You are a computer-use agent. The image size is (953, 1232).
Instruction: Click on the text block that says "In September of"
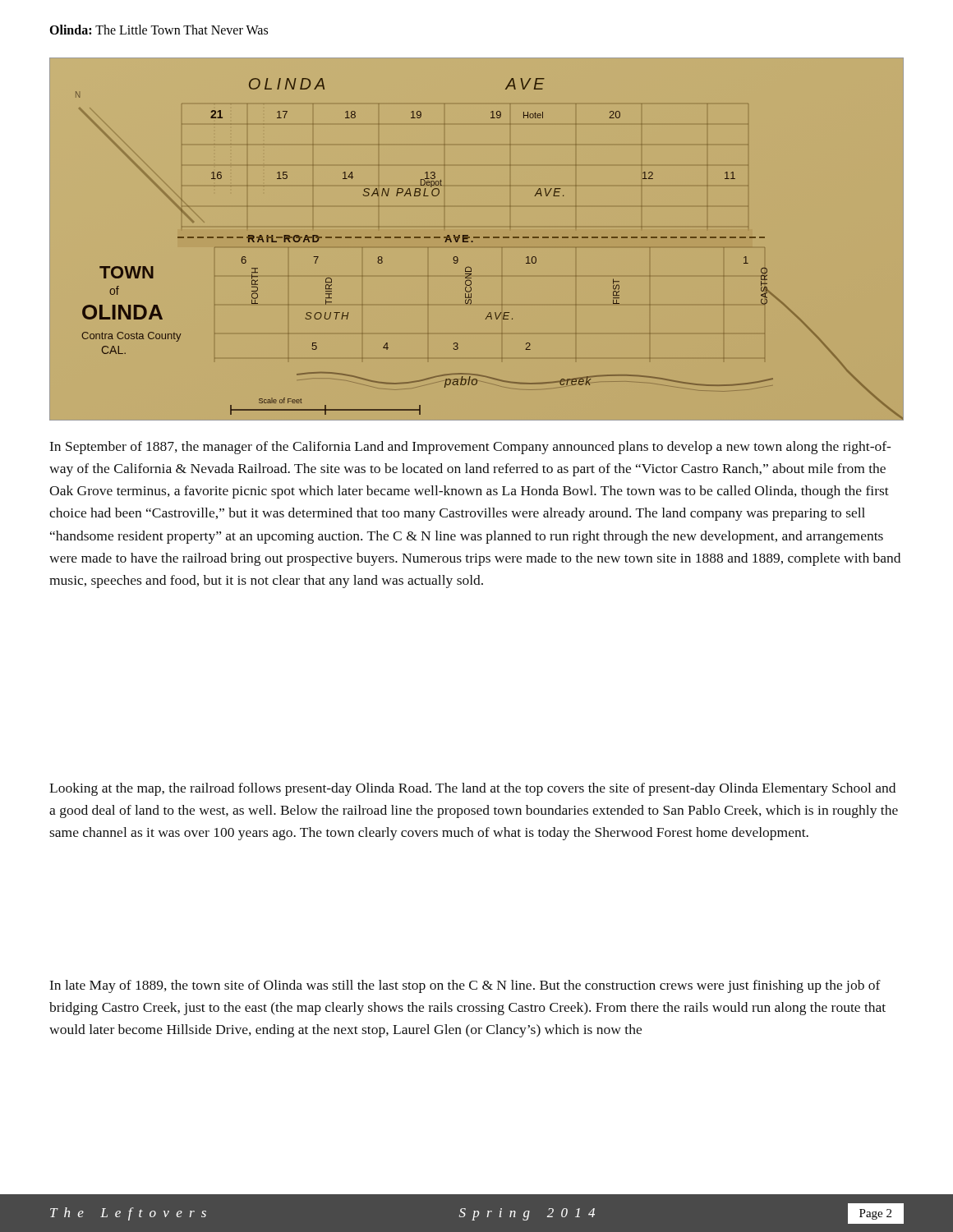point(475,513)
